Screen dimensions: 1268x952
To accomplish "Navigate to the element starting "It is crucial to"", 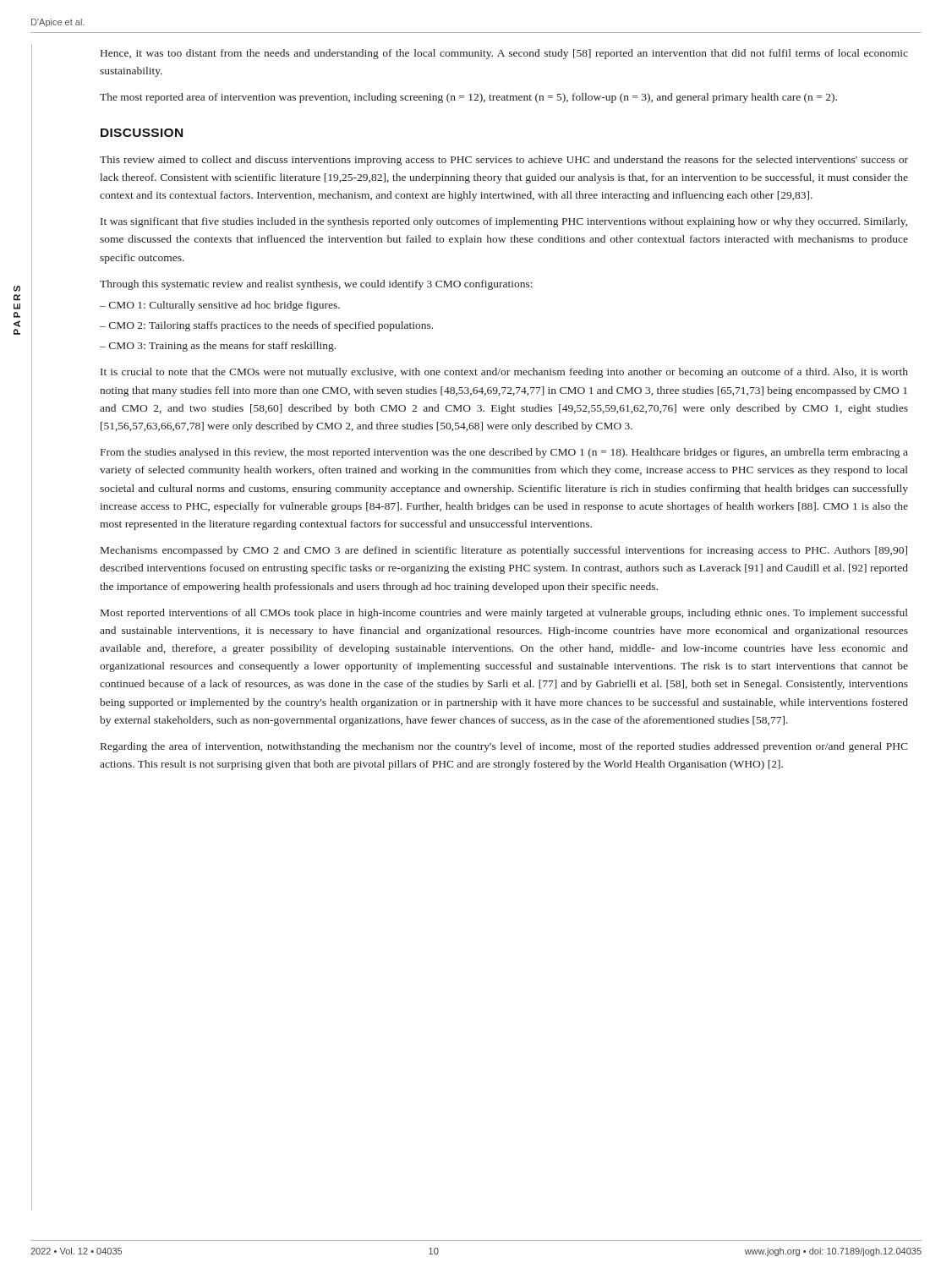I will 504,399.
